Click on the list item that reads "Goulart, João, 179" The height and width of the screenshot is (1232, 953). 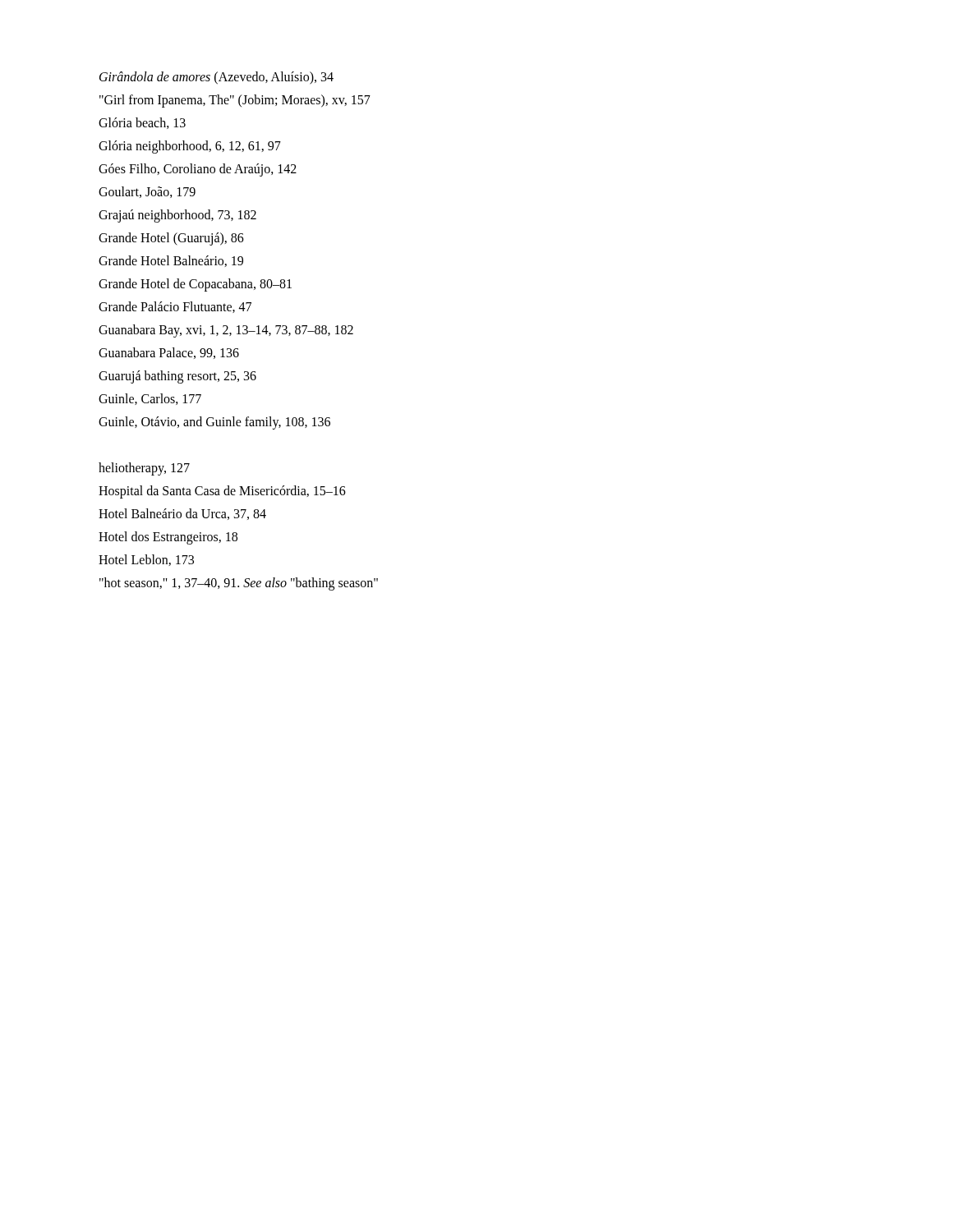point(147,192)
